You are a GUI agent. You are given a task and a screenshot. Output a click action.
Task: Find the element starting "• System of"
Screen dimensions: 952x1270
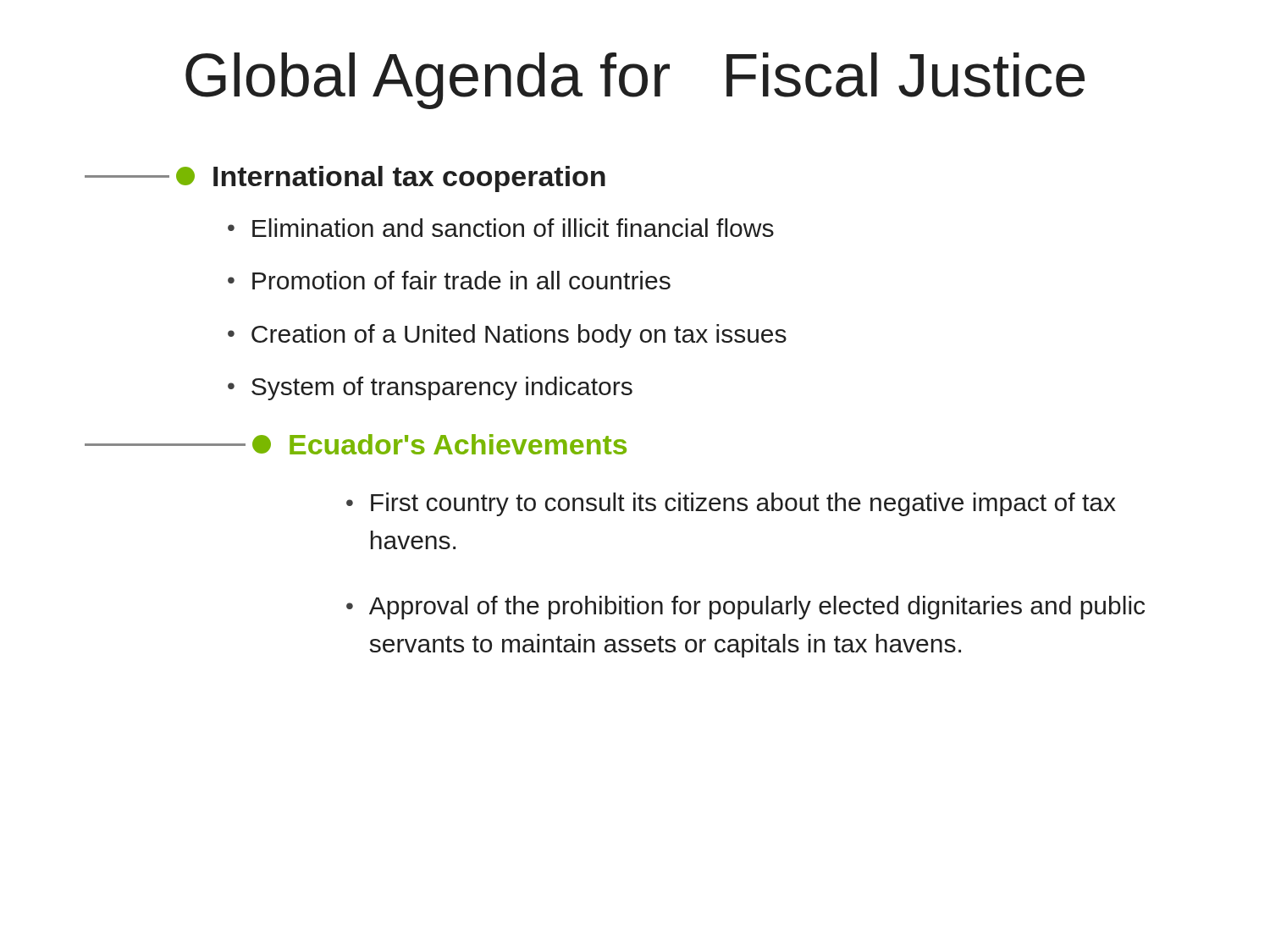(x=430, y=387)
